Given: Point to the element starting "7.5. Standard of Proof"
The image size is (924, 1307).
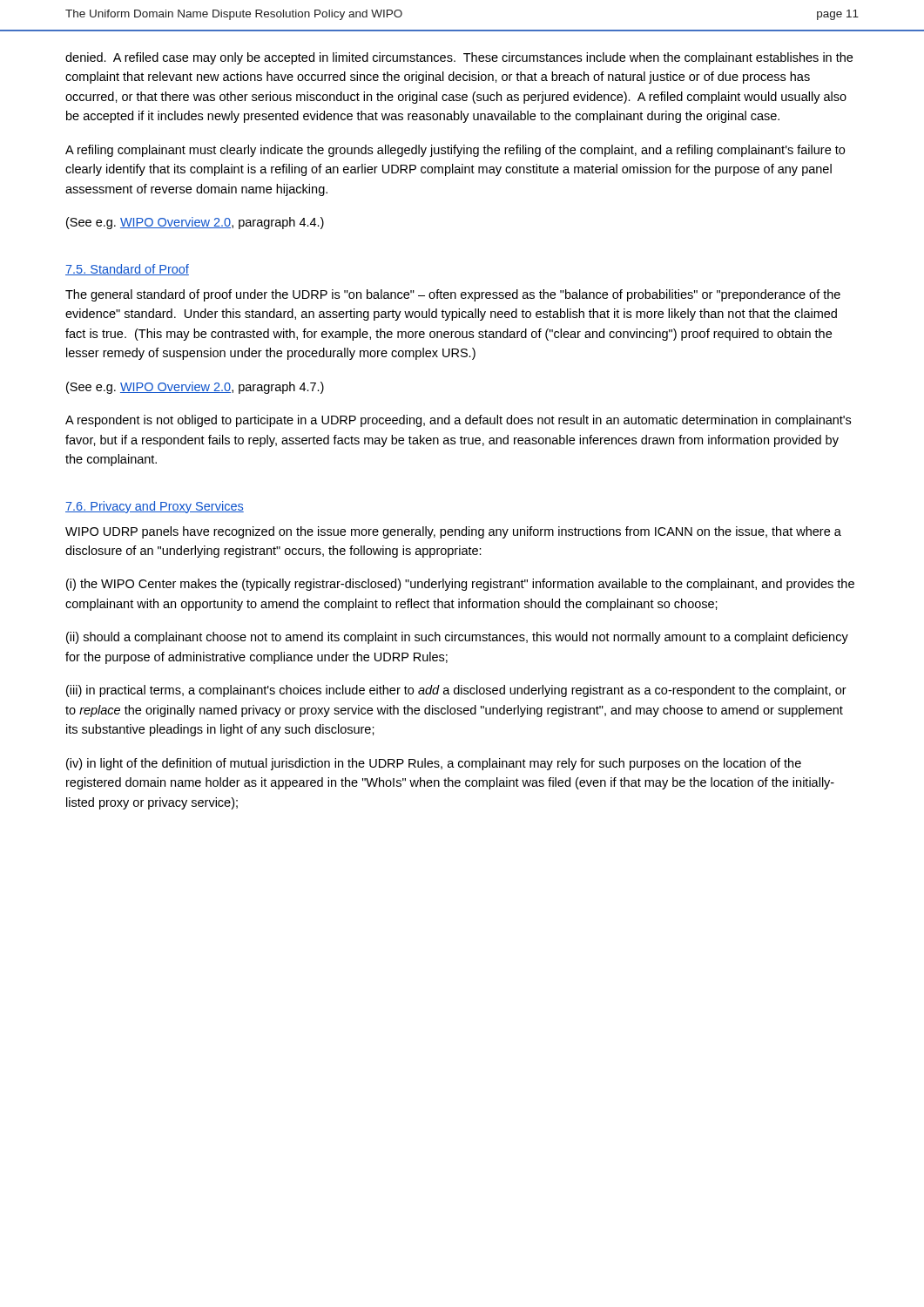Looking at the screenshot, I should pos(127,269).
